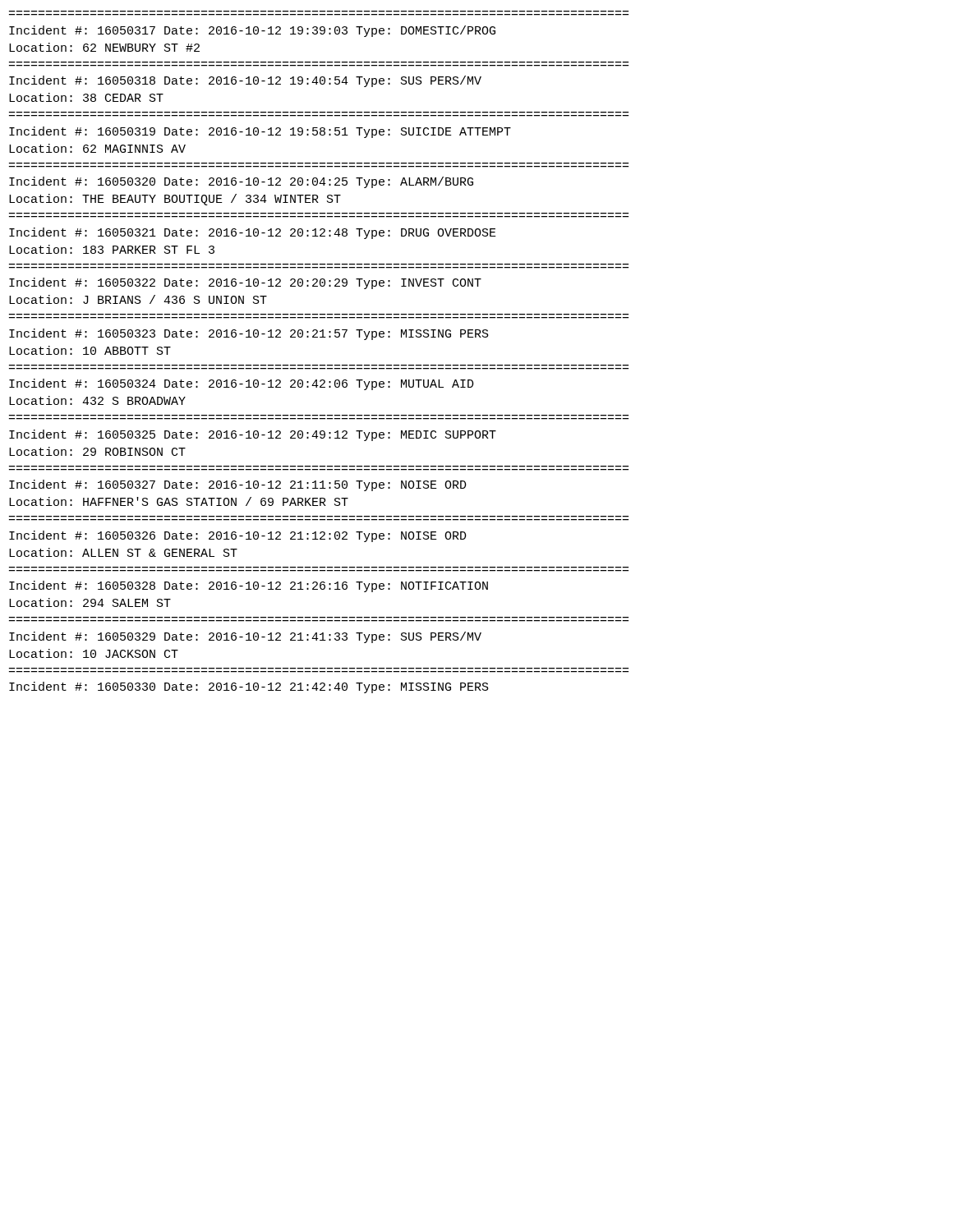Click the passage that begins "==================================================================================== Incident #: 16050328 Date: 2016-10-12"
953x1232 pixels.
(x=476, y=587)
